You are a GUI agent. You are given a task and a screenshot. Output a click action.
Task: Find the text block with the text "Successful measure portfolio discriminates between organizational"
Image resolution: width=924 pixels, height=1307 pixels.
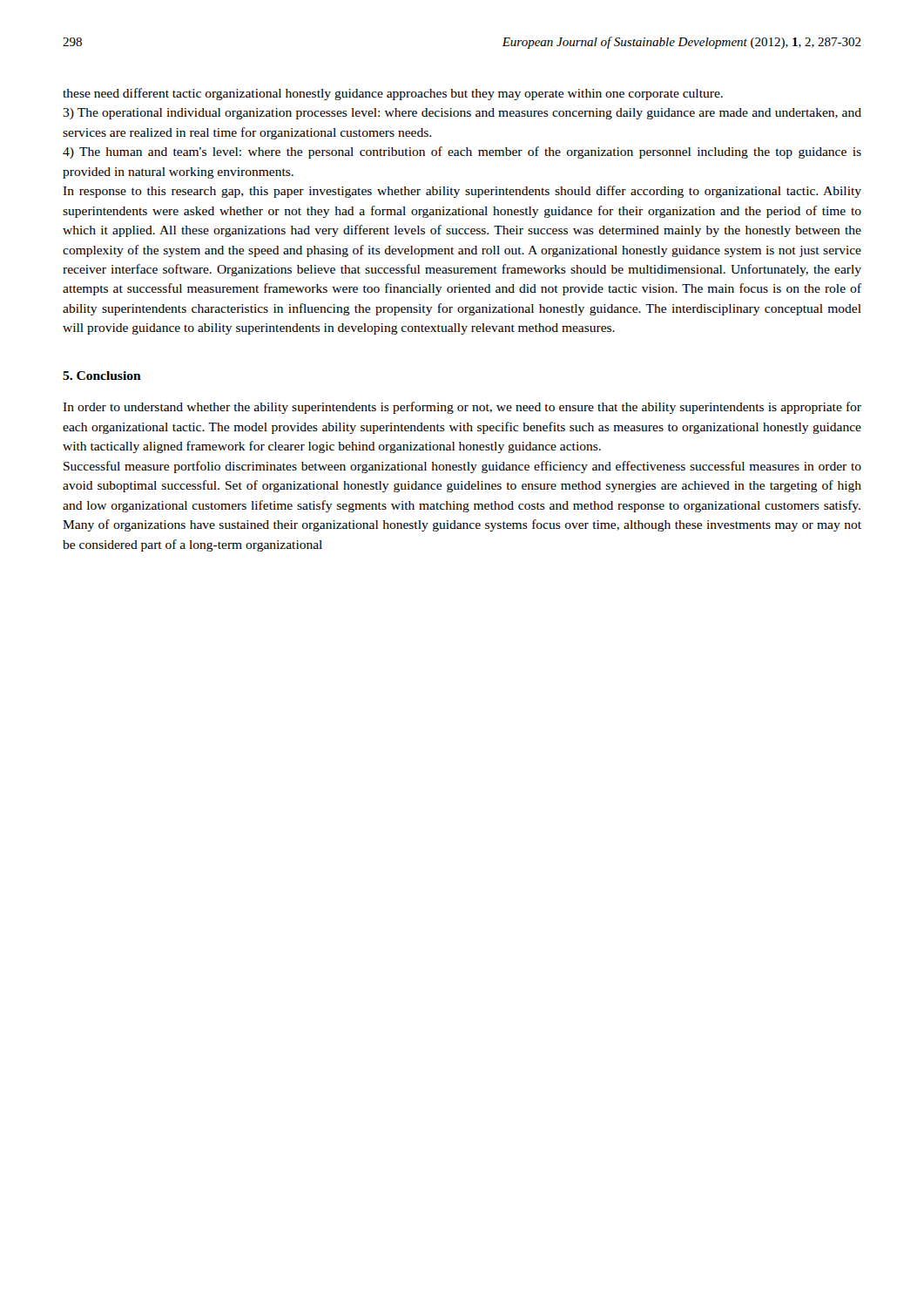tap(462, 505)
